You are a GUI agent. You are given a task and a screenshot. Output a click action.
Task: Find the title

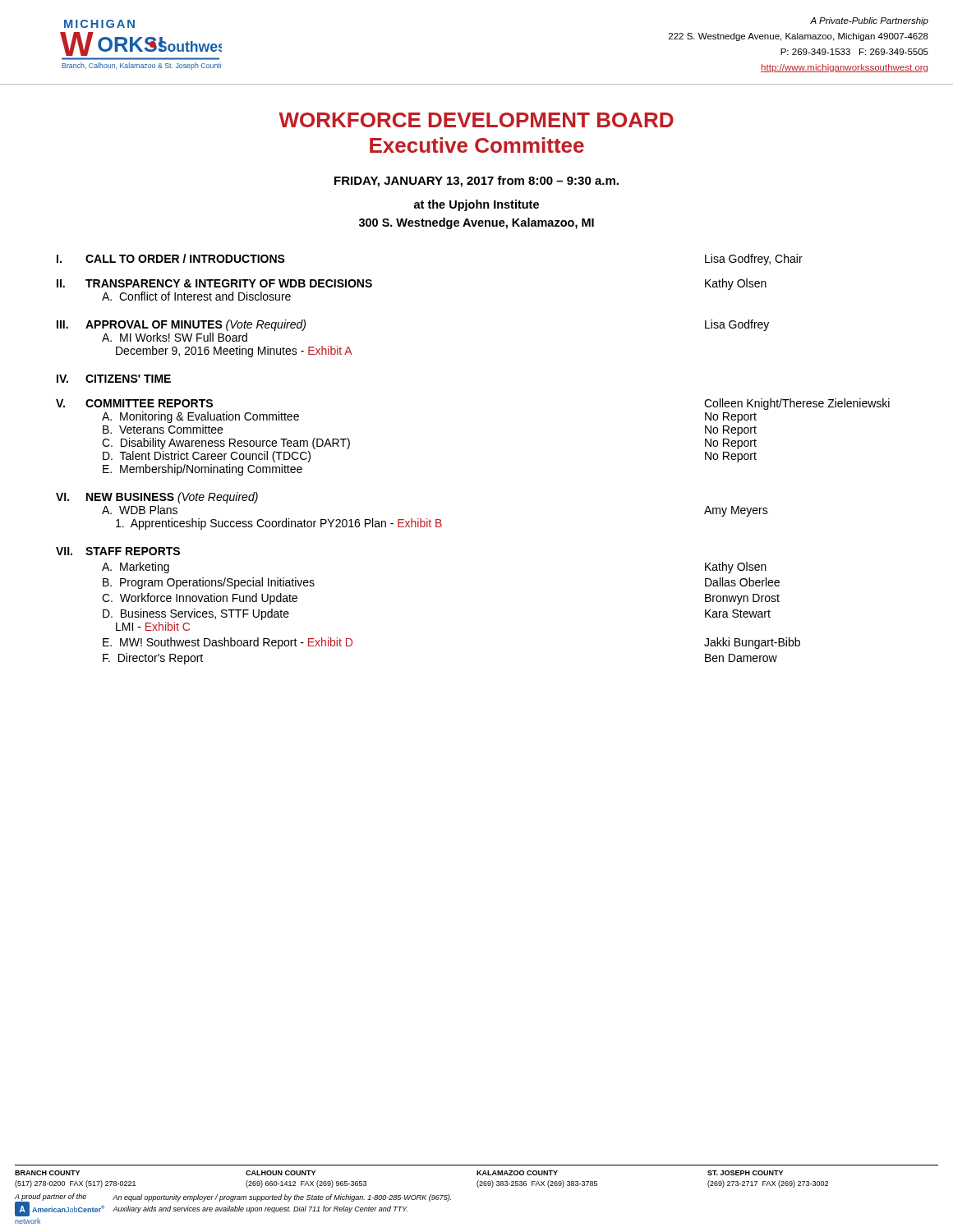(476, 133)
